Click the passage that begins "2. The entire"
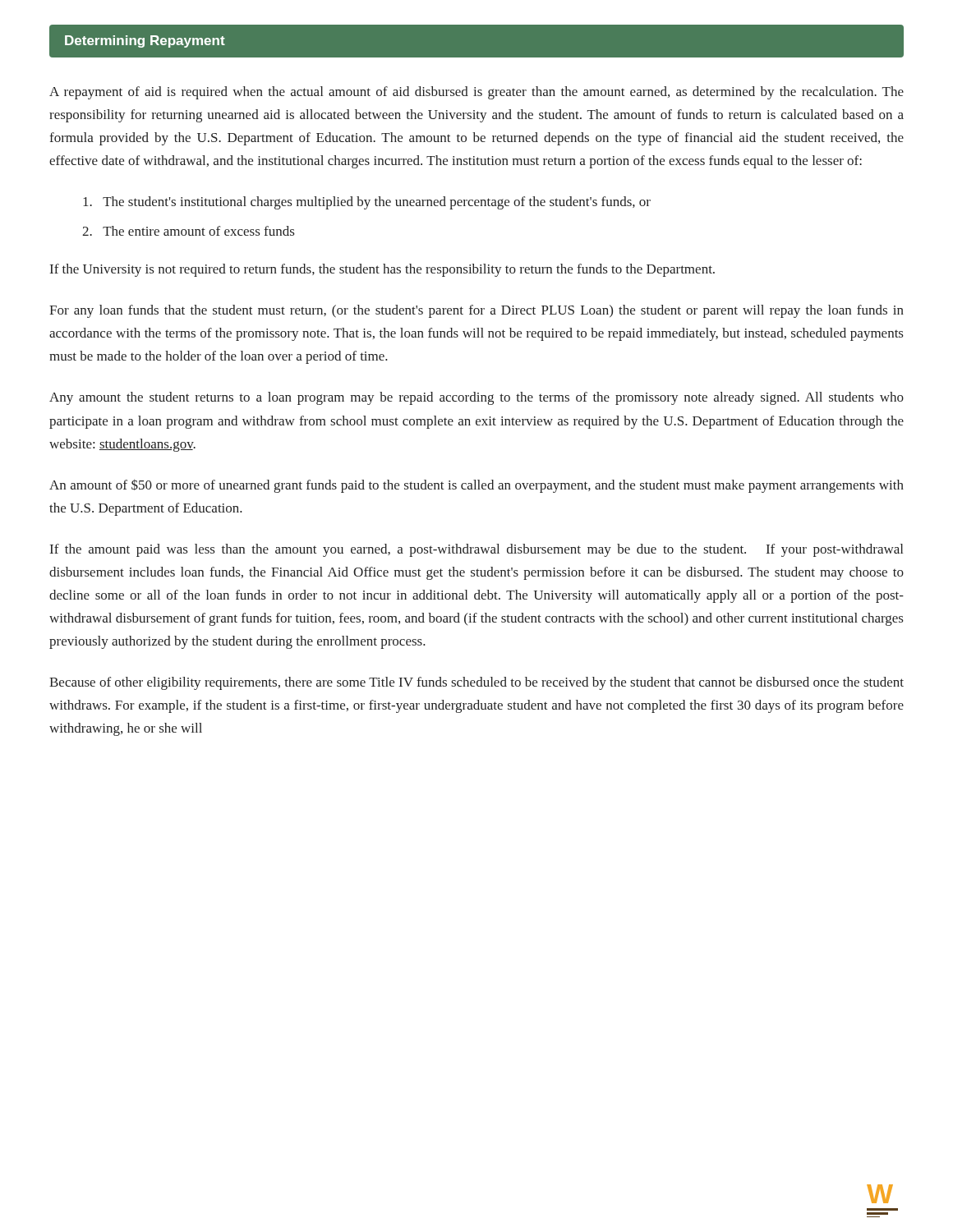Screen dimensions: 1232x953 coord(189,231)
